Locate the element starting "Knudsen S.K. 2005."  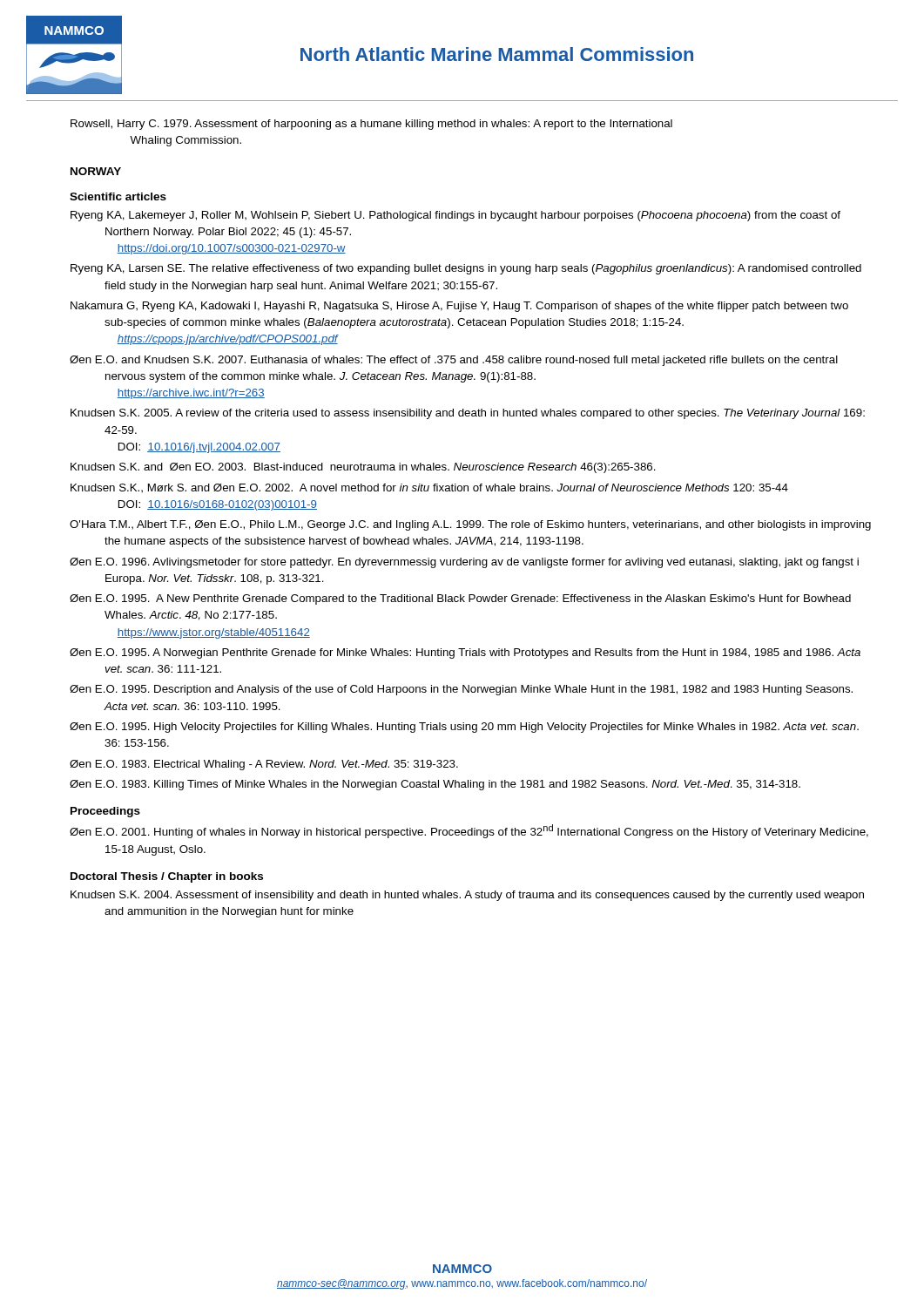pyautogui.click(x=468, y=414)
